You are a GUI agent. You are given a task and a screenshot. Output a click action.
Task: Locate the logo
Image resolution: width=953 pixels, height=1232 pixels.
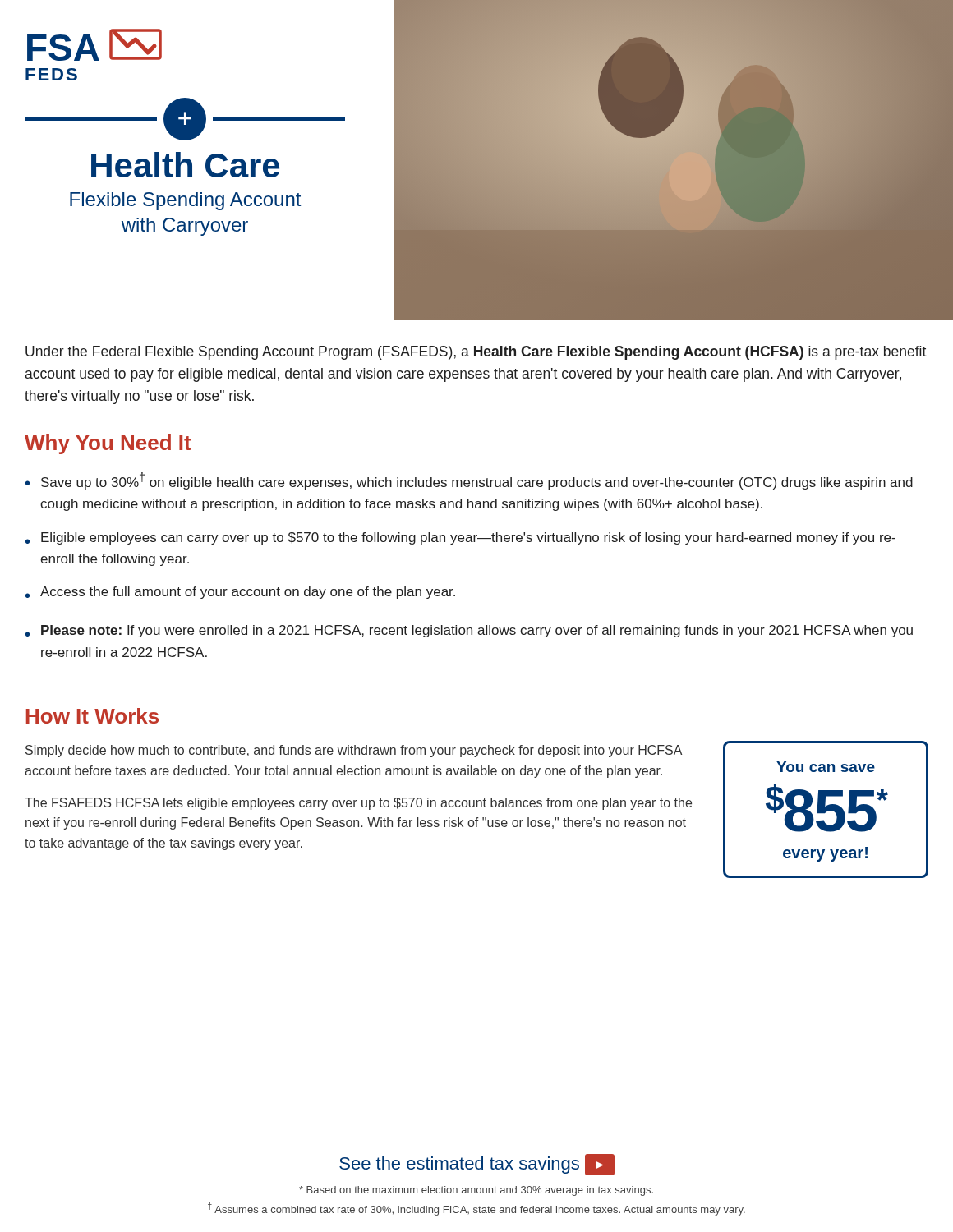pyautogui.click(x=193, y=57)
